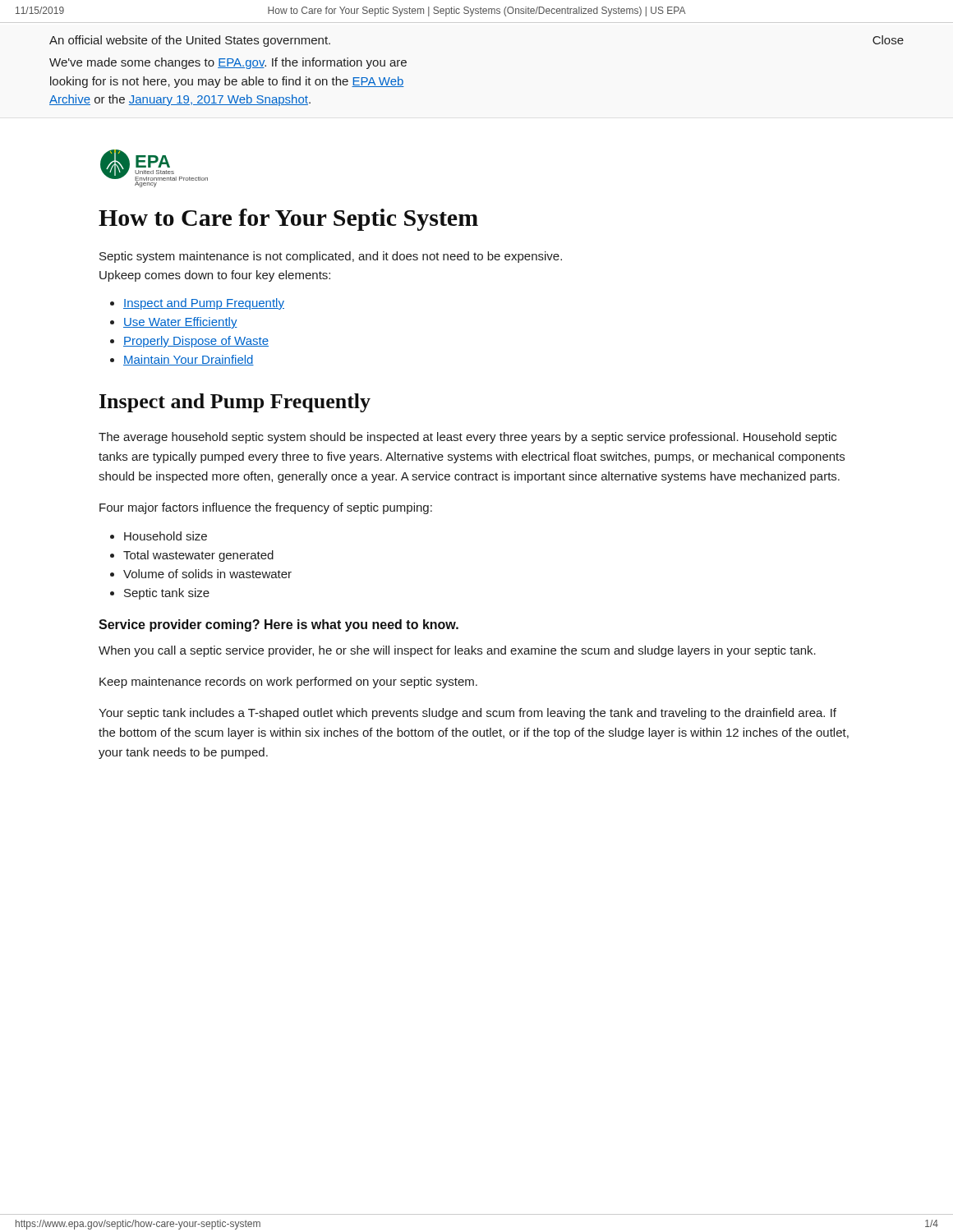The height and width of the screenshot is (1232, 953).
Task: Find the text block that reads "Septic system maintenance is not complicated, and it"
Action: tap(476, 265)
